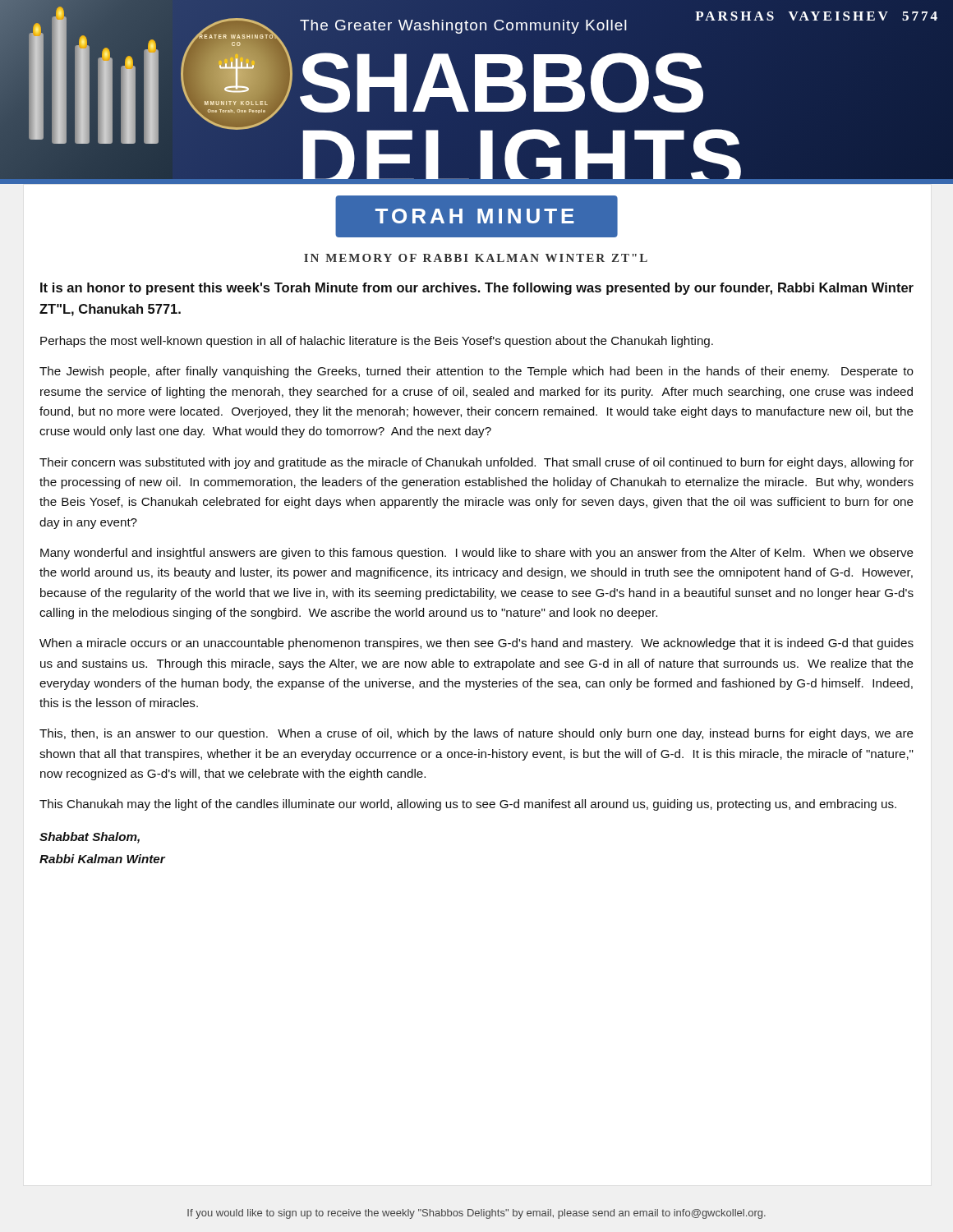Locate the text "in memory of Rabbi Kalman Winter zt"l"
The image size is (953, 1232).
476,258
